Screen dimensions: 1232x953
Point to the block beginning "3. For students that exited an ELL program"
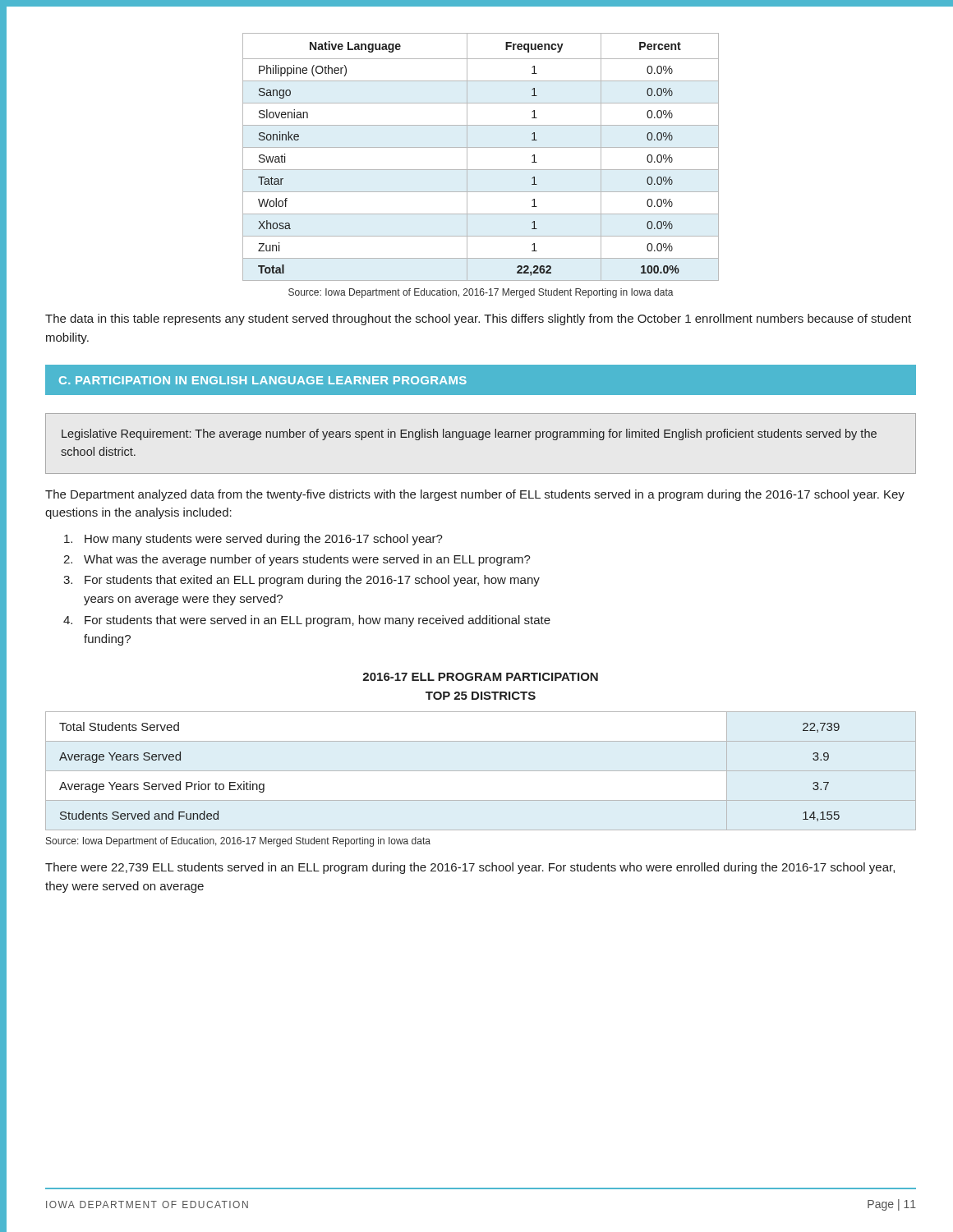click(301, 589)
